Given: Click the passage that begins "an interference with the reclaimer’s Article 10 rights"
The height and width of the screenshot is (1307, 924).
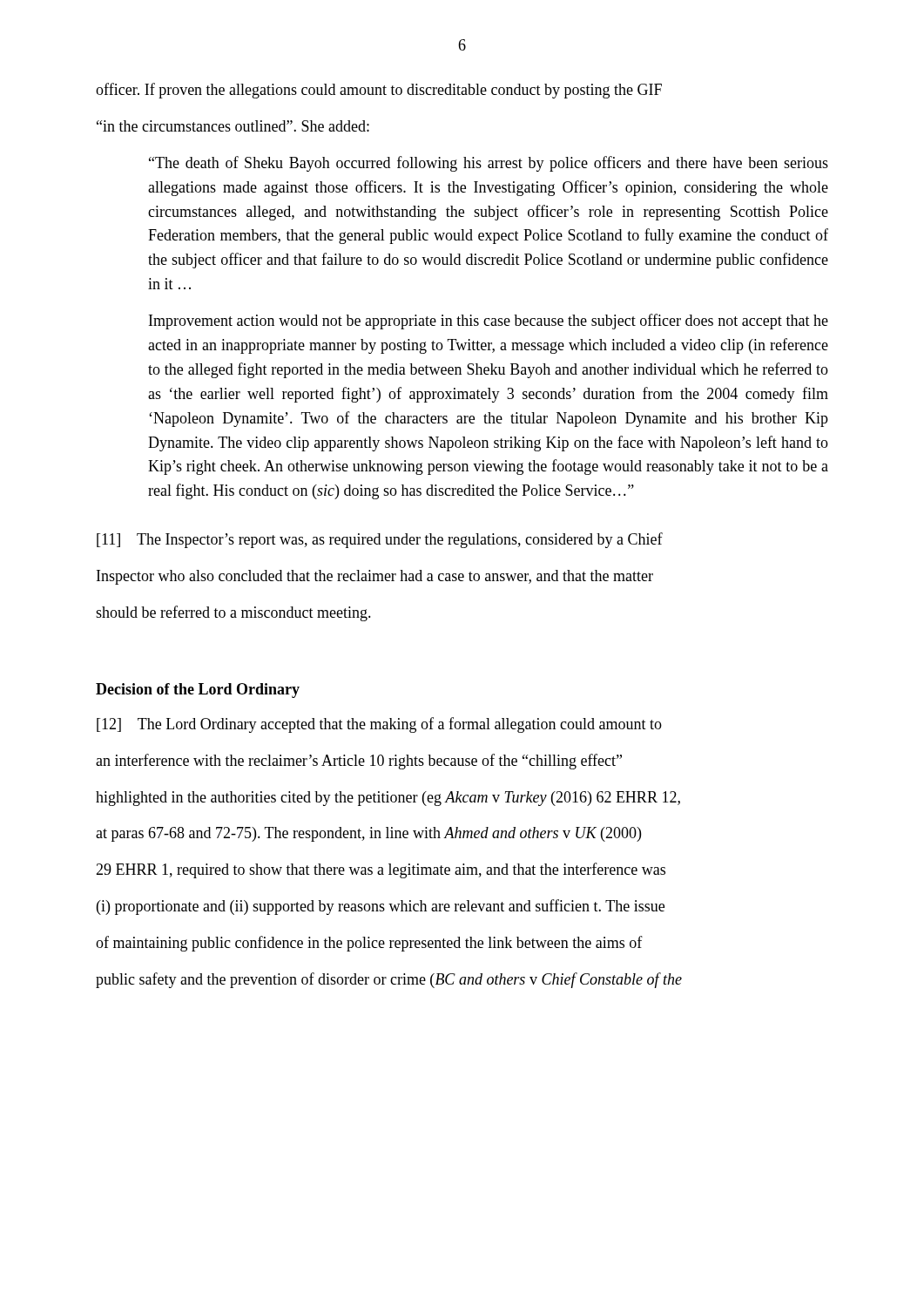Looking at the screenshot, I should click(359, 760).
